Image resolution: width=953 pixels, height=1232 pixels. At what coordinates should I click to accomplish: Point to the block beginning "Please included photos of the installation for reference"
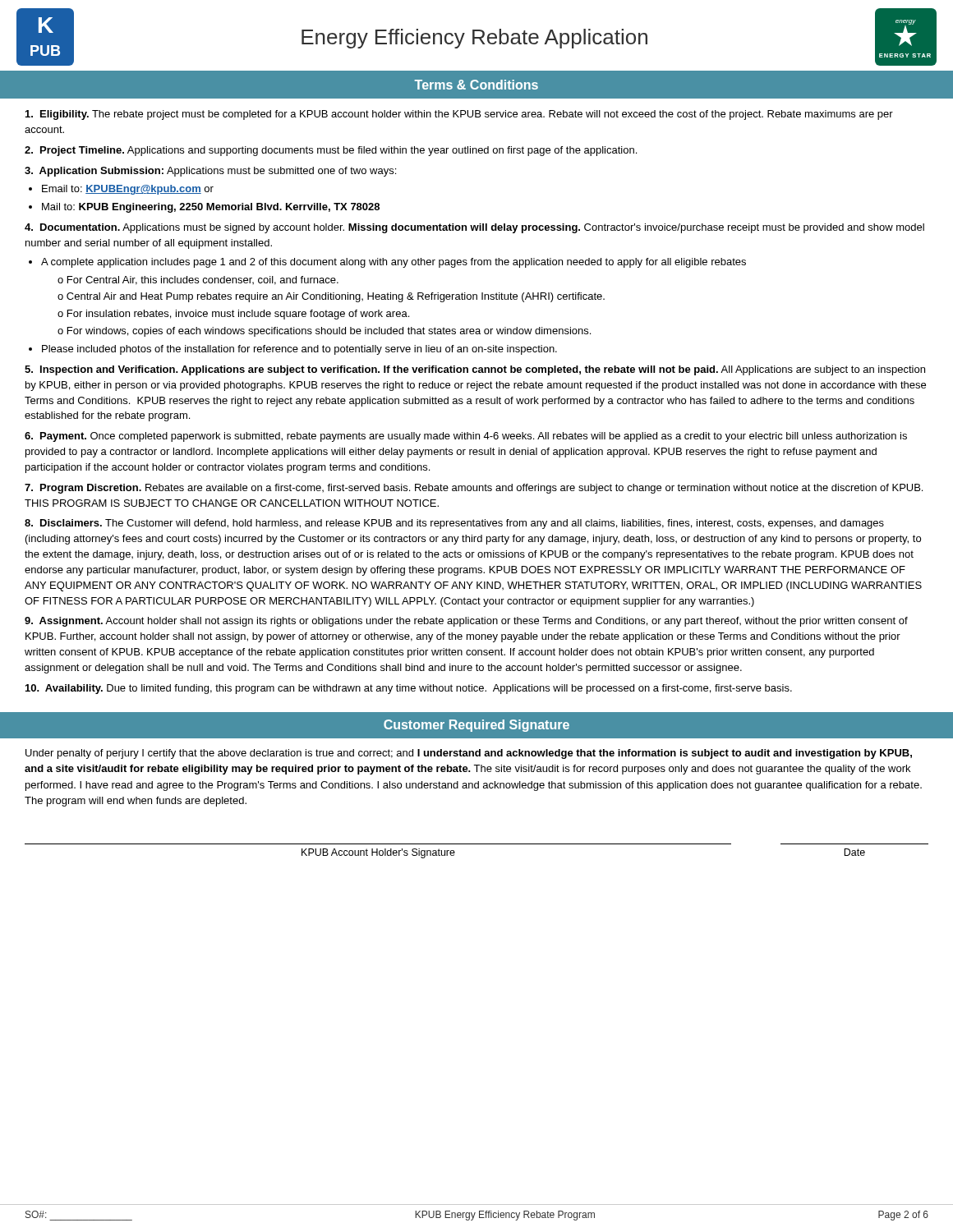click(299, 349)
